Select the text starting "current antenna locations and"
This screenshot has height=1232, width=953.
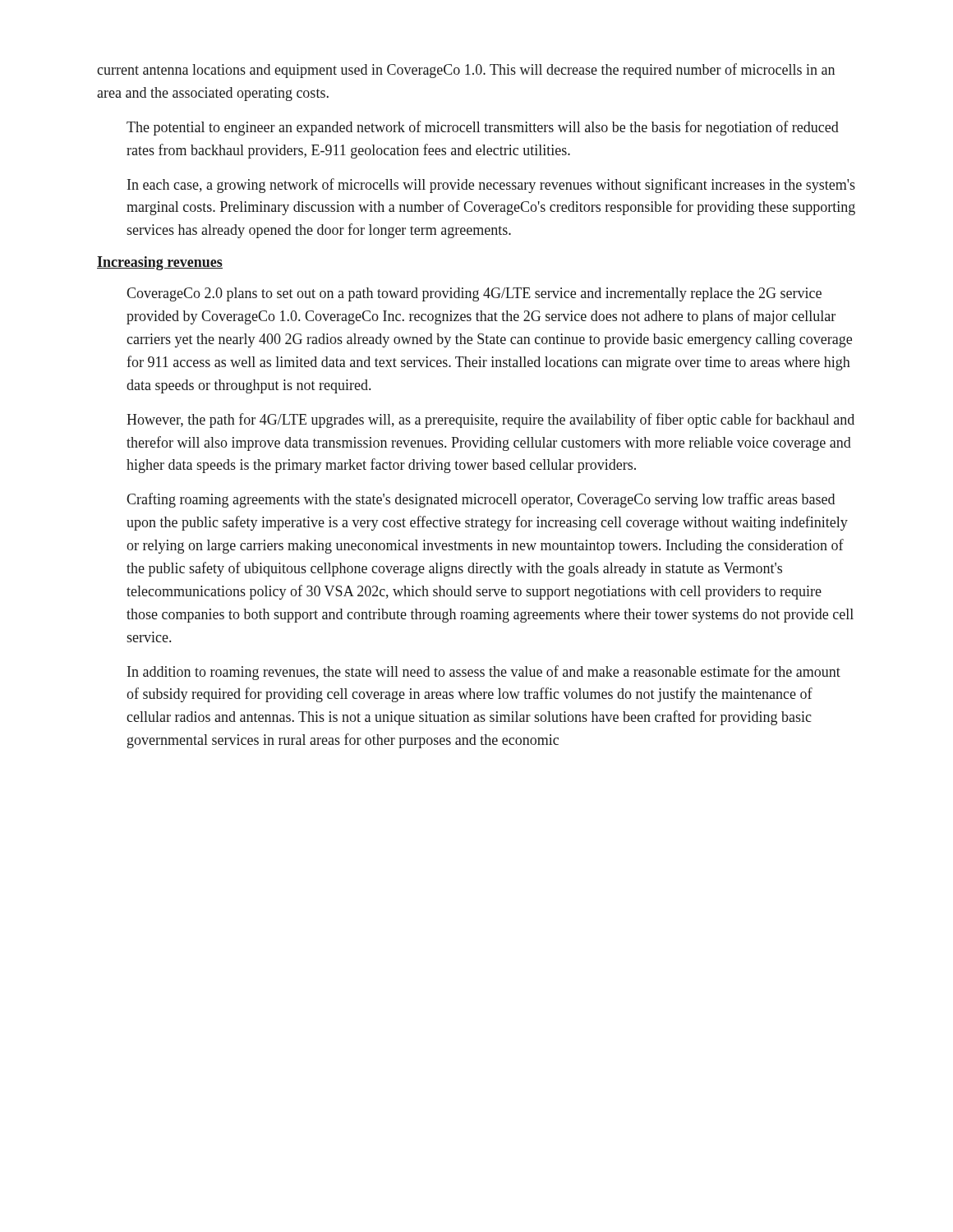tap(476, 151)
